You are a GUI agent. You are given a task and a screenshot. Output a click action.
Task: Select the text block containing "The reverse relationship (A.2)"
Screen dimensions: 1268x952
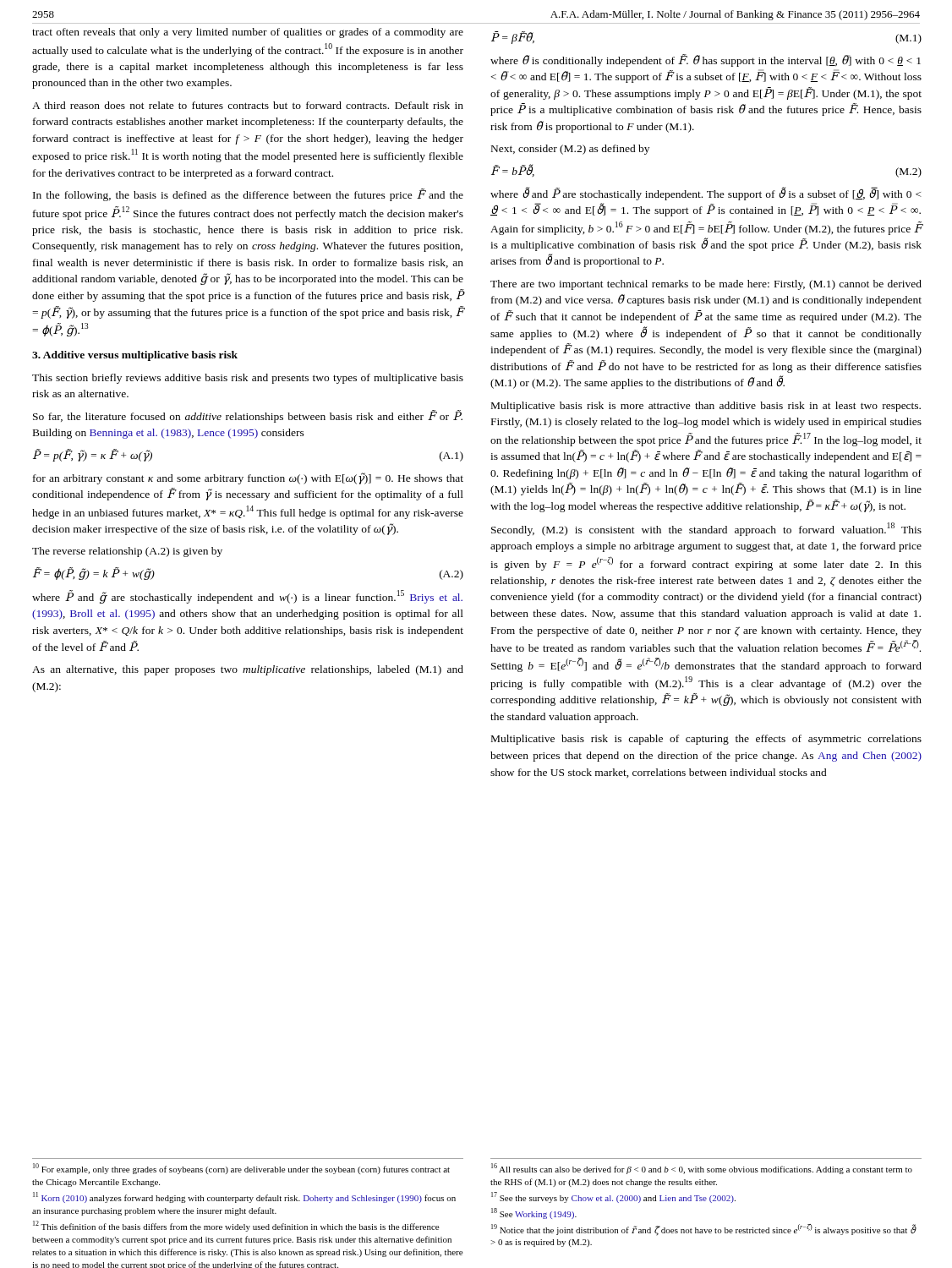(x=127, y=552)
